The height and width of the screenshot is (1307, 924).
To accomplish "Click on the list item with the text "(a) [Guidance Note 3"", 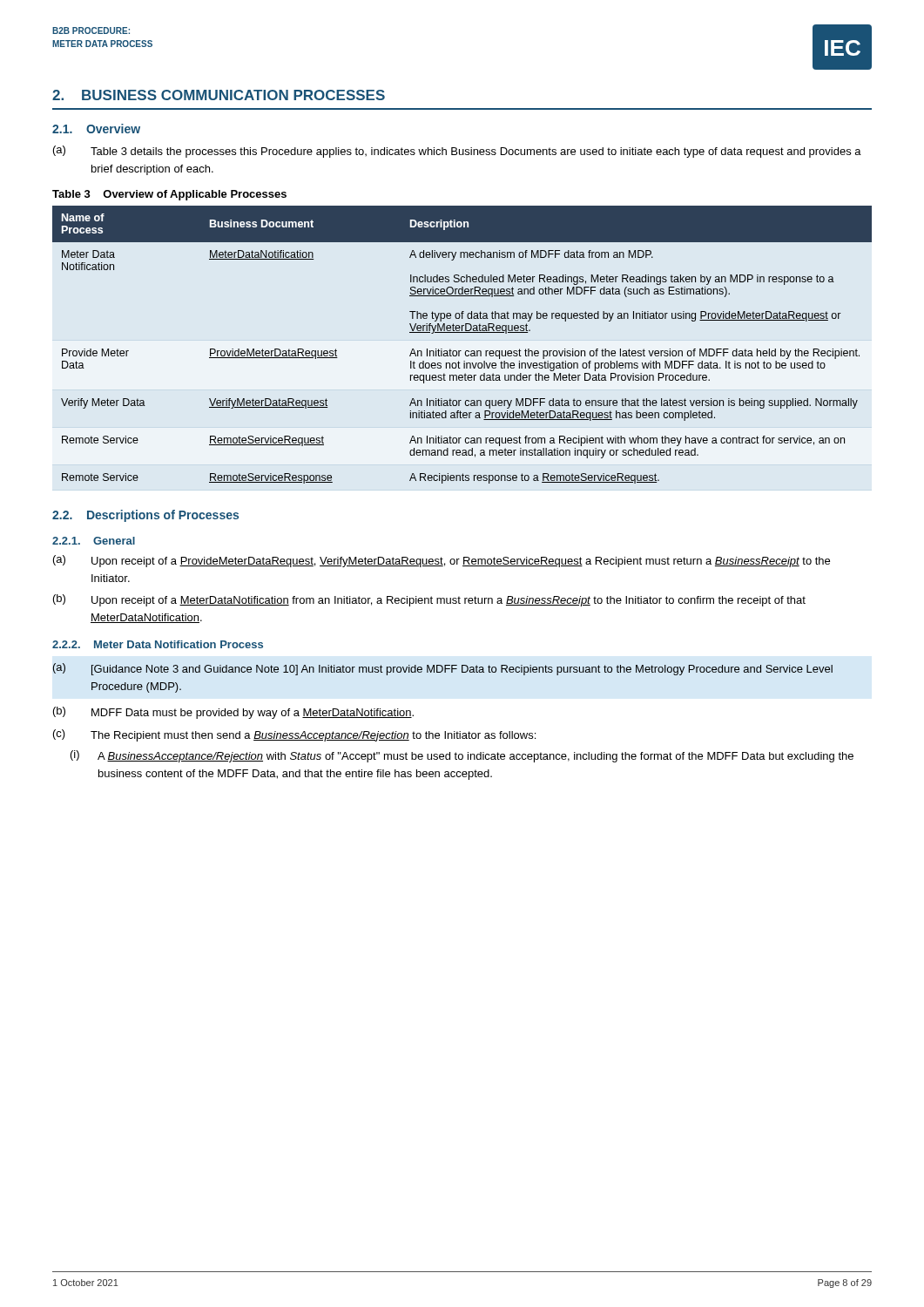I will (x=462, y=677).
